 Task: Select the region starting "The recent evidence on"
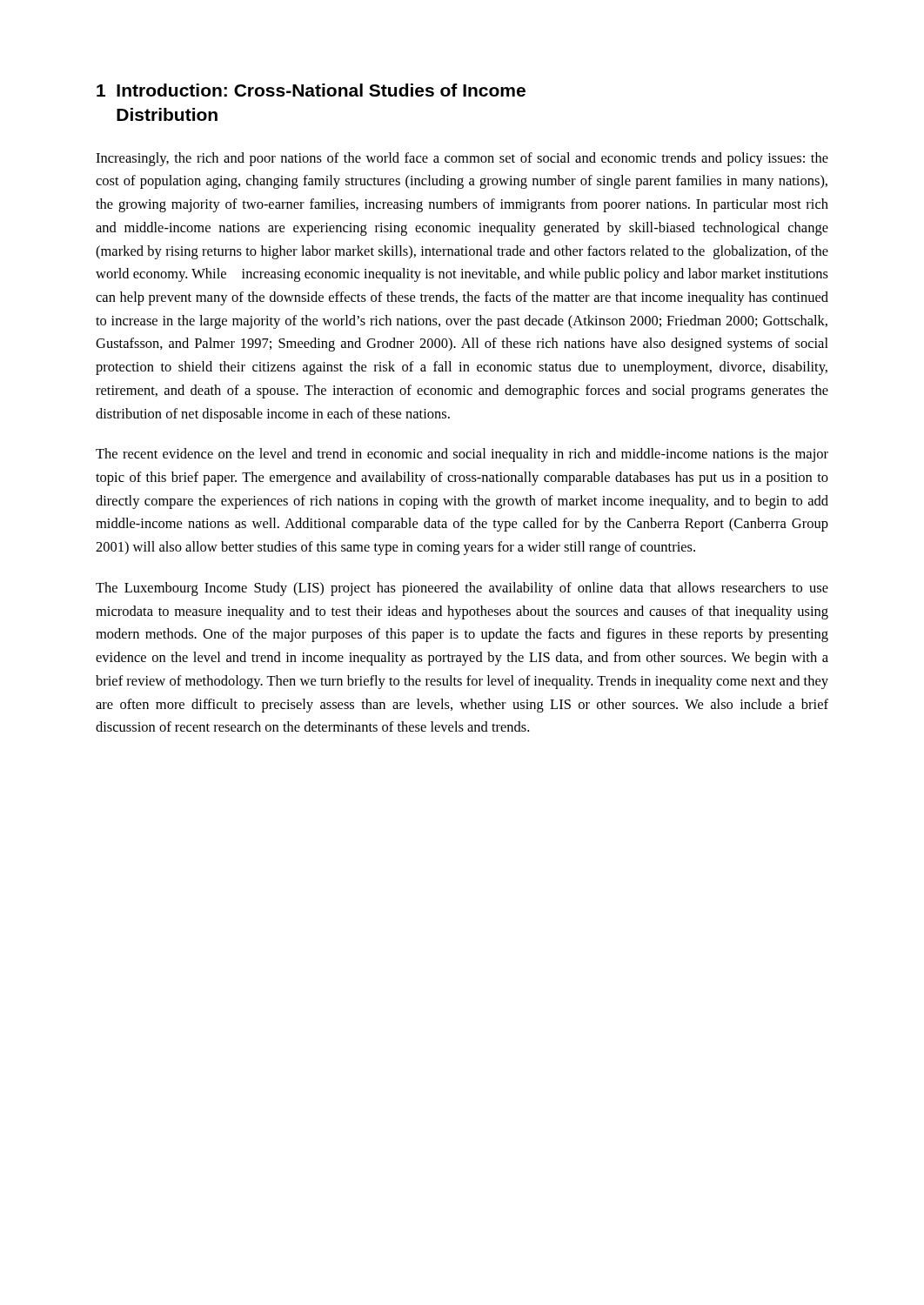(x=462, y=500)
